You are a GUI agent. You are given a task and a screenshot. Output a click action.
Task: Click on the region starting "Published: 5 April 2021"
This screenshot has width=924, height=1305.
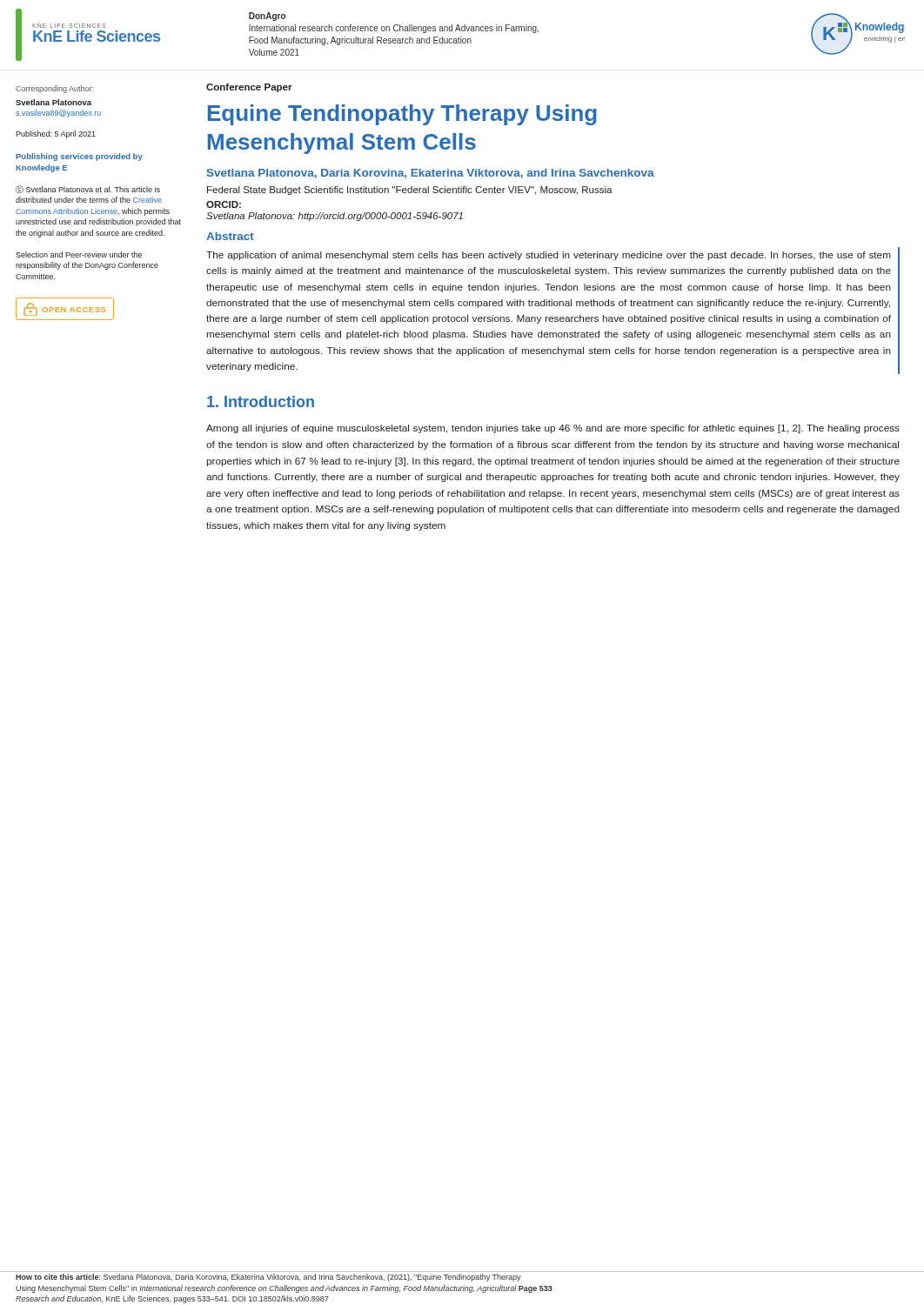[100, 135]
